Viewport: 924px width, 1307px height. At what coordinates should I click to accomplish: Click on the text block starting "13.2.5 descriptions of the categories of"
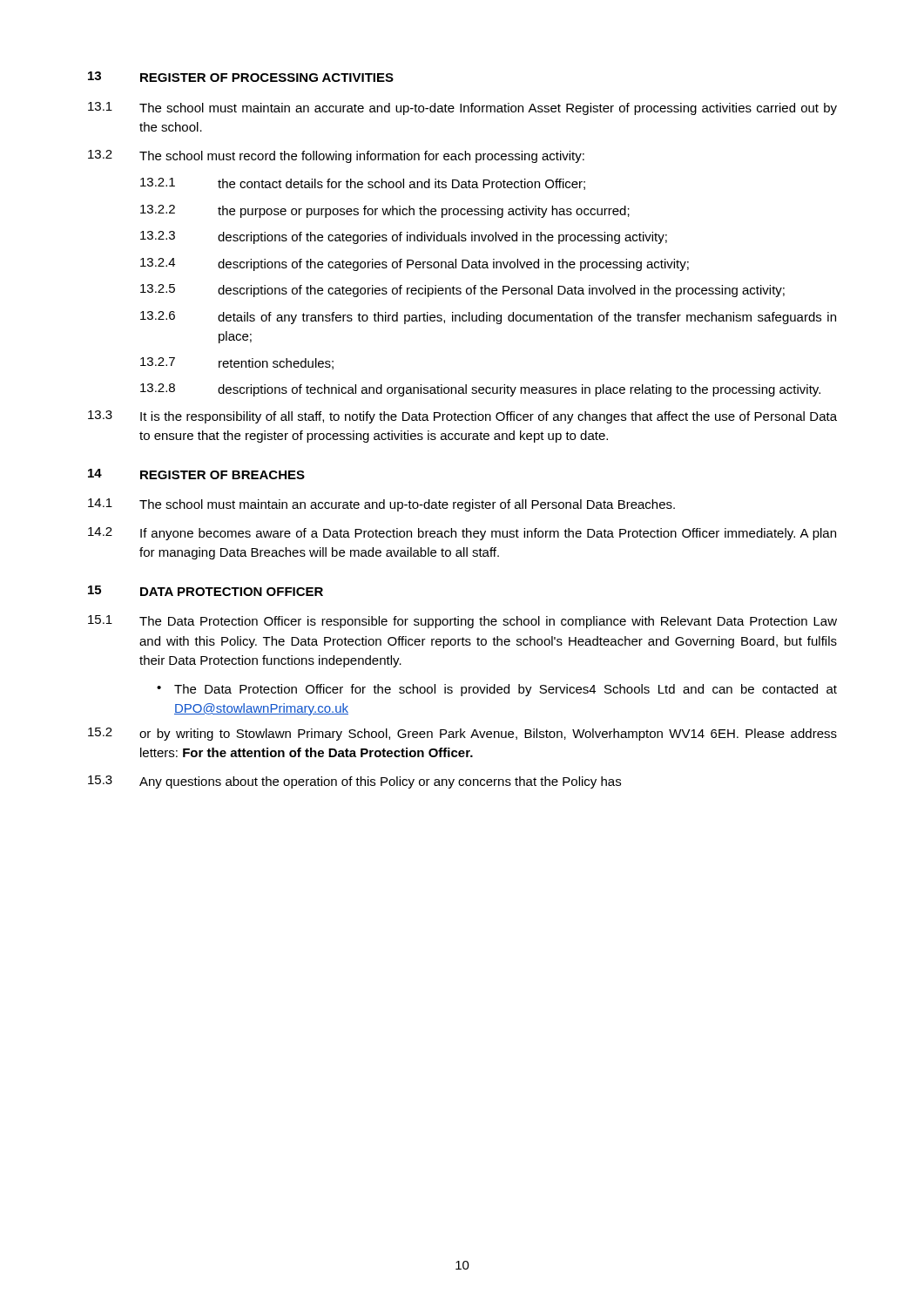[x=488, y=290]
